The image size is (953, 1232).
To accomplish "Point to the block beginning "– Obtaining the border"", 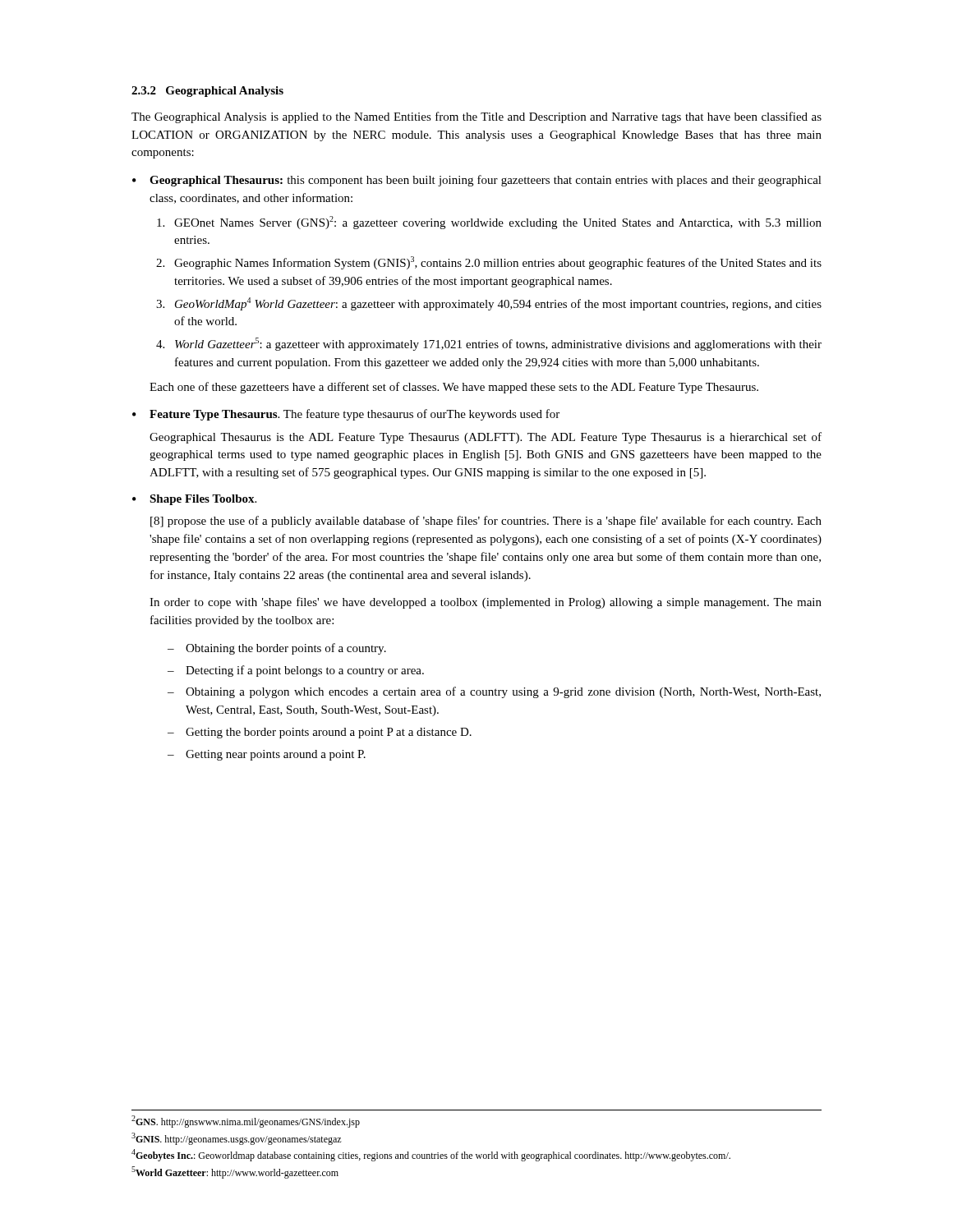I will point(277,649).
